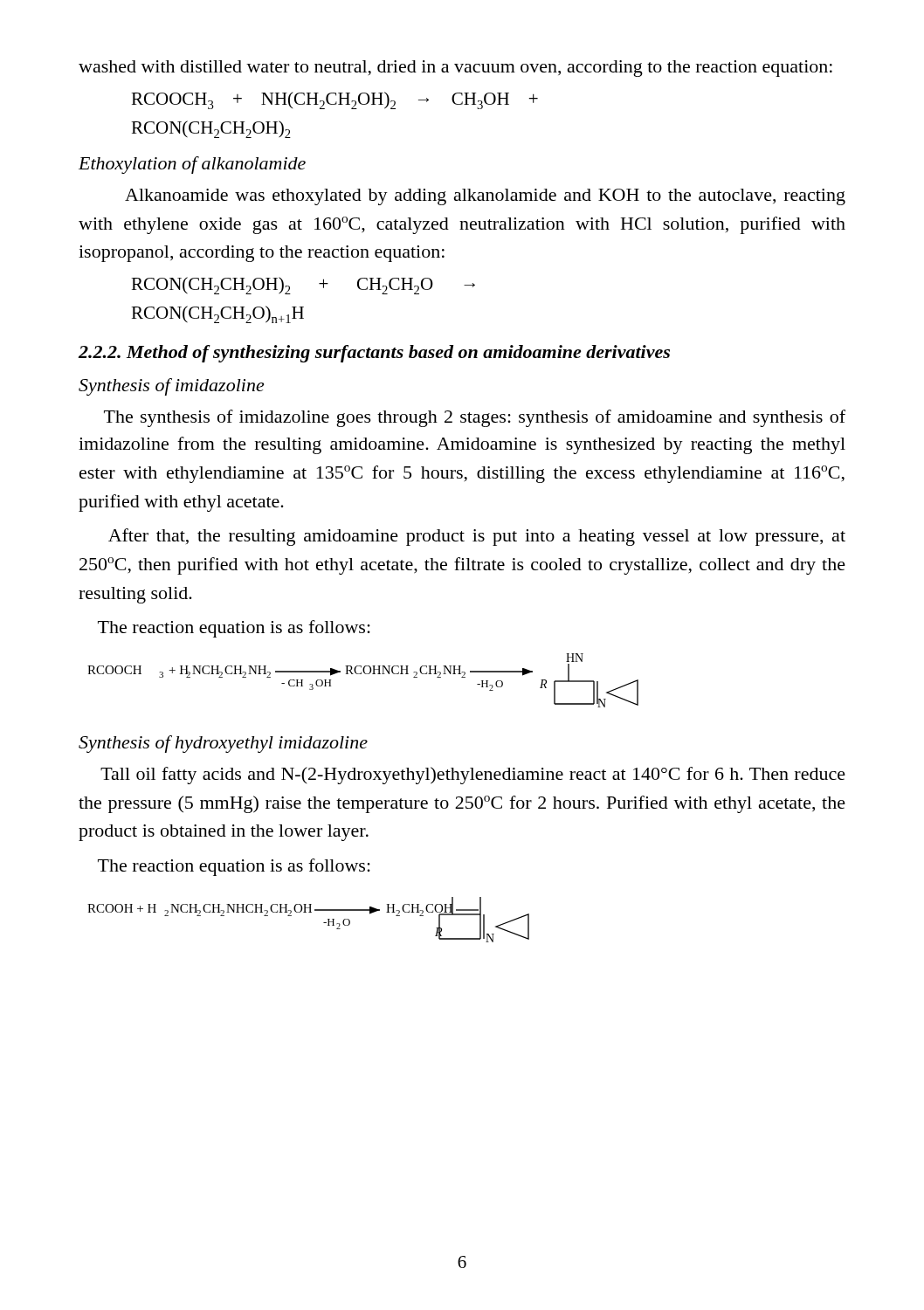Click on the section header that says "Ethoxylation of alkanolamide"
924x1310 pixels.
(192, 163)
